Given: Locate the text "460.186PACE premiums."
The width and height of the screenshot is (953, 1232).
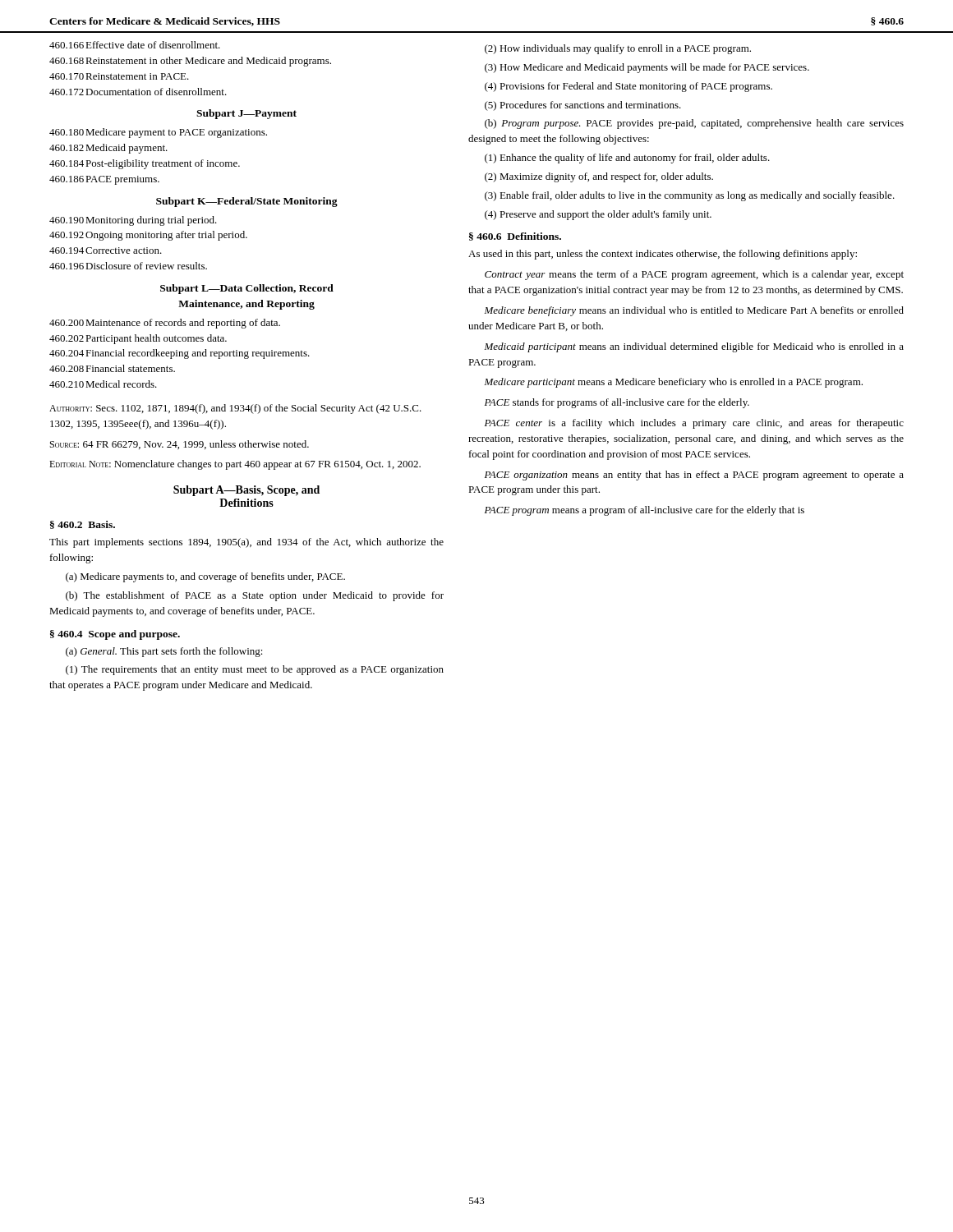Looking at the screenshot, I should [104, 180].
